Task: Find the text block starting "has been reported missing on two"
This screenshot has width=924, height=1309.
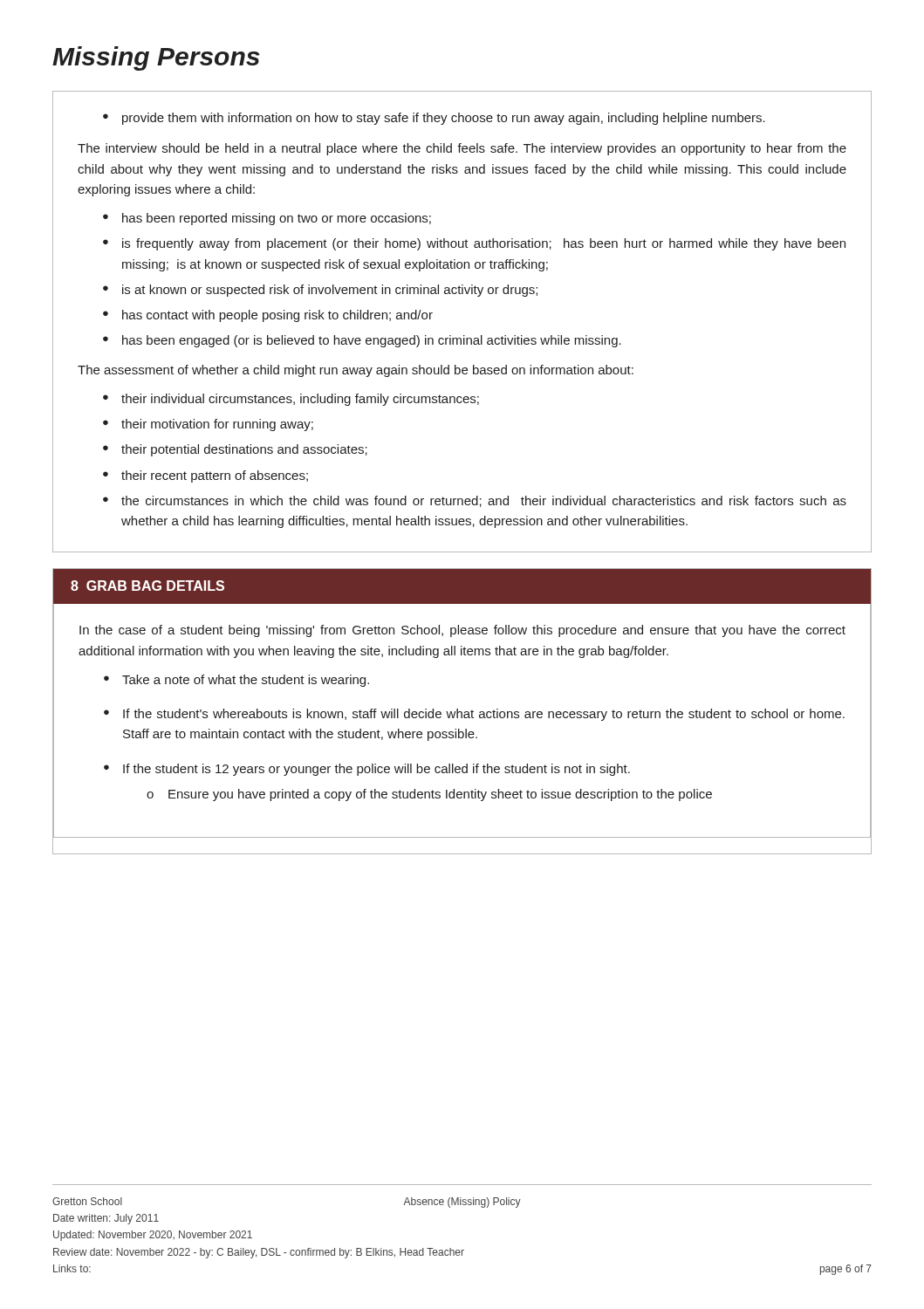Action: click(267, 219)
